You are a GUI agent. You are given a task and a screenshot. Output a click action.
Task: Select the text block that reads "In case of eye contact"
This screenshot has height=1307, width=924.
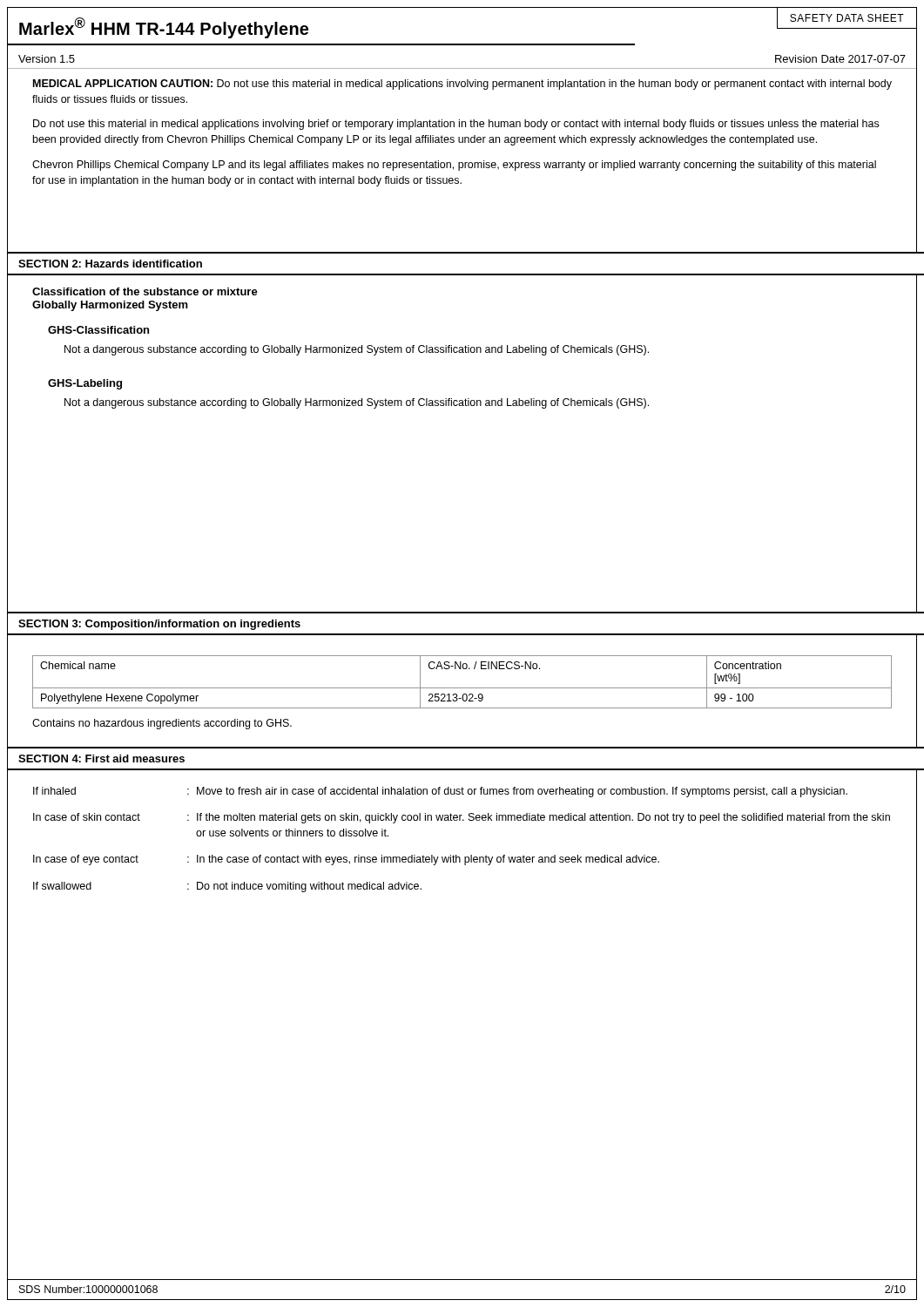pyautogui.click(x=462, y=860)
